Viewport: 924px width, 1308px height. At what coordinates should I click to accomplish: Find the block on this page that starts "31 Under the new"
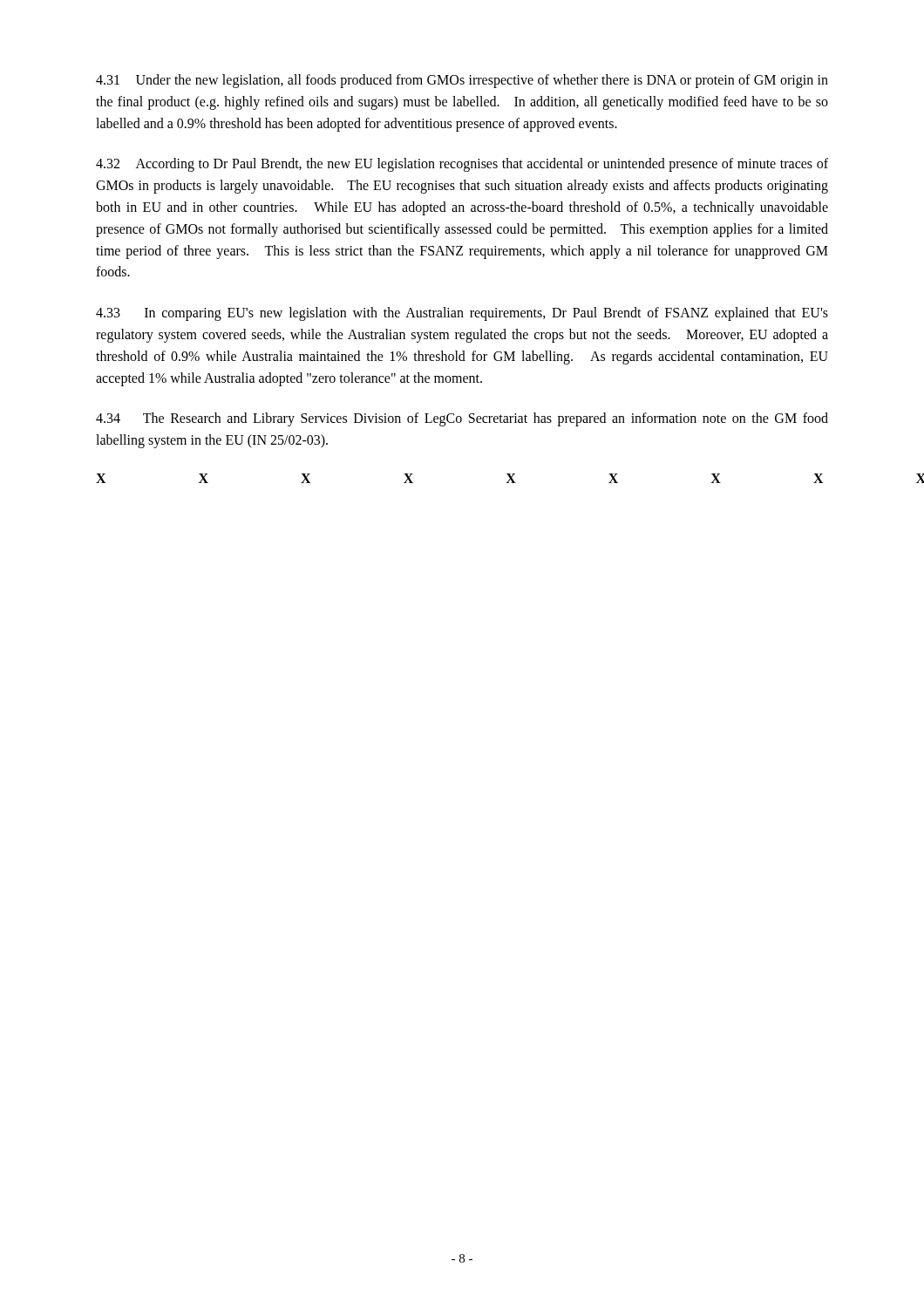(462, 101)
